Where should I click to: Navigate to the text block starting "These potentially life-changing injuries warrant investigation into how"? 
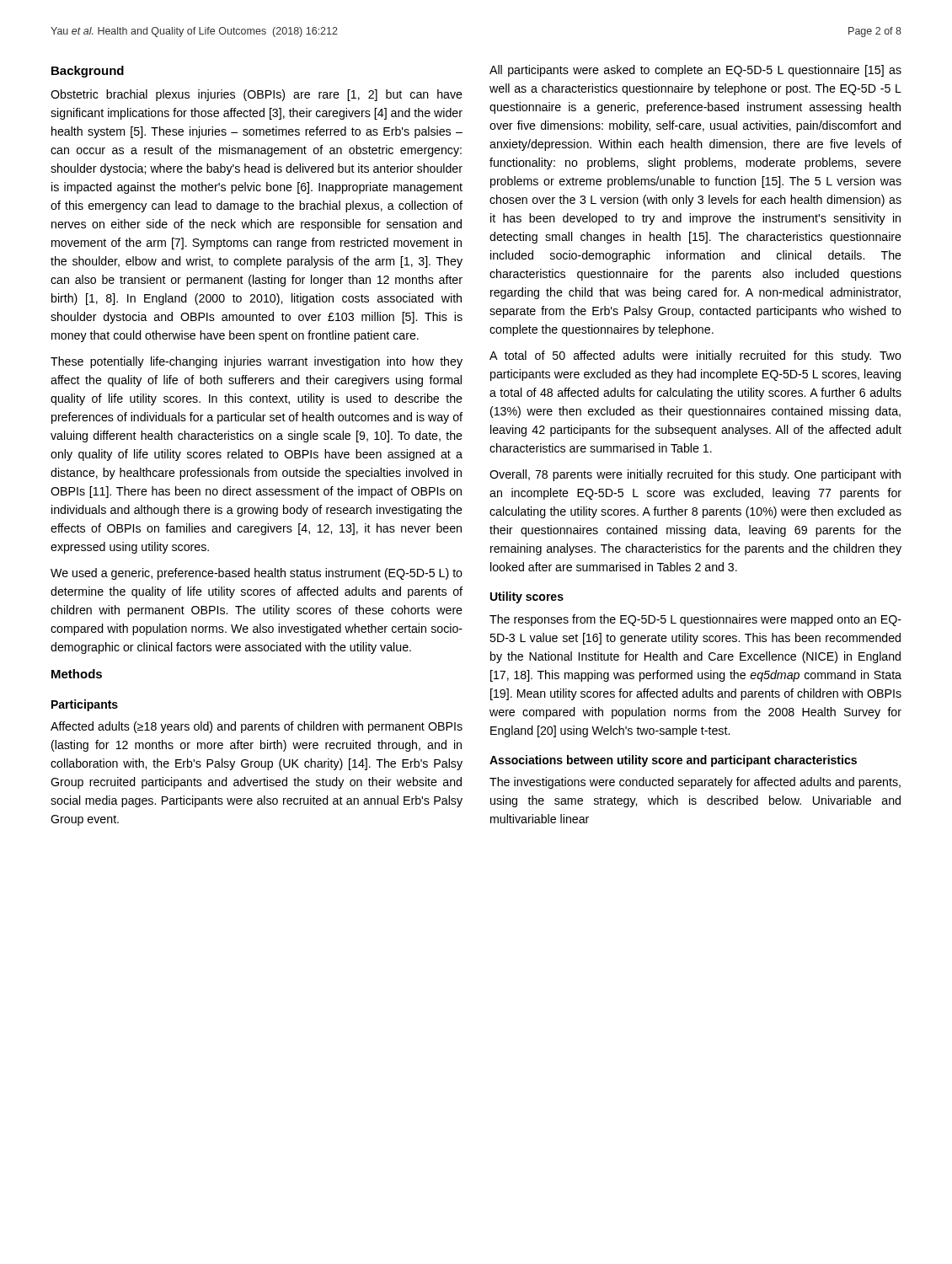coord(257,454)
